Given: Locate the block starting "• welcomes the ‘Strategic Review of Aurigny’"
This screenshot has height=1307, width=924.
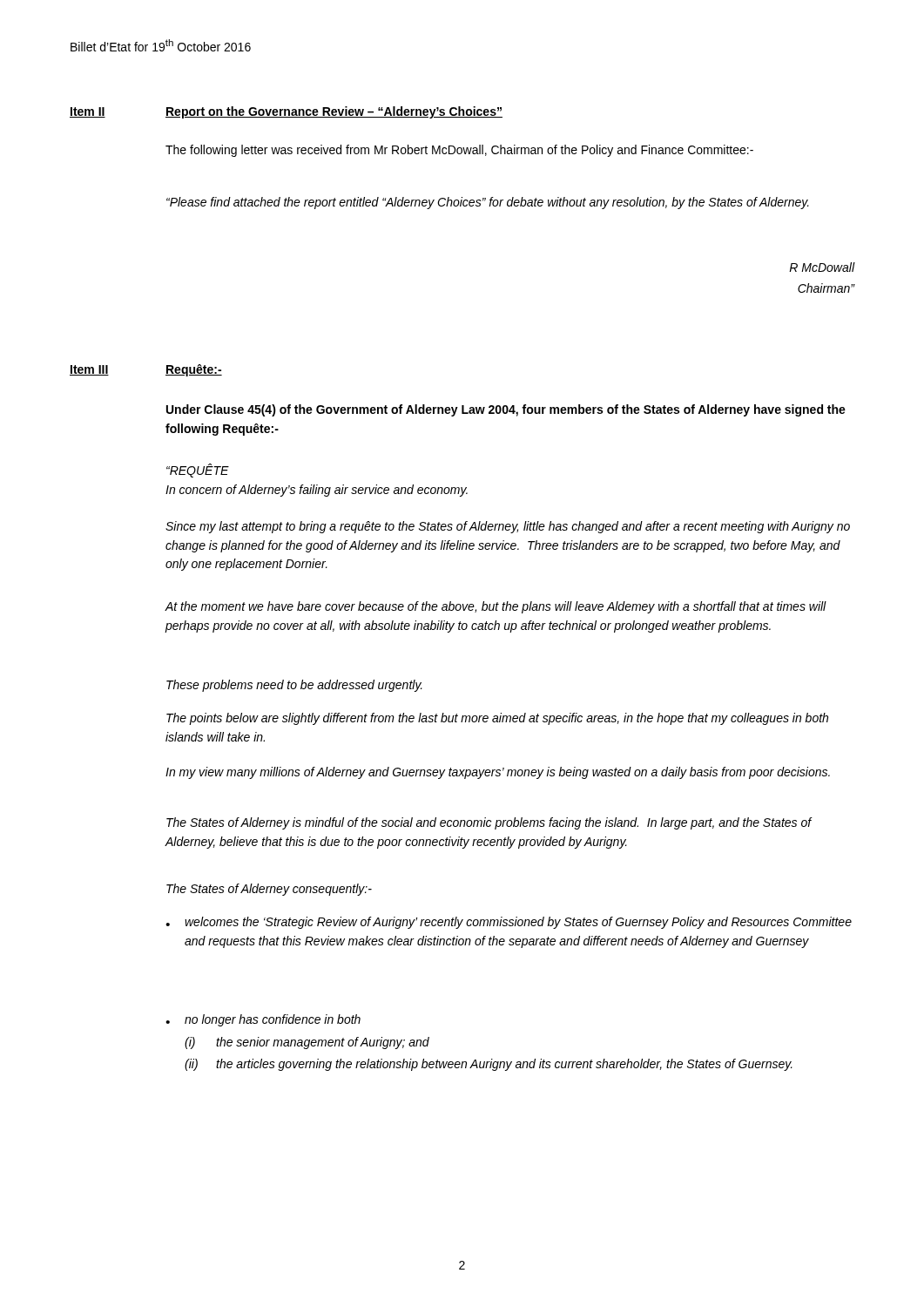Looking at the screenshot, I should 510,932.
